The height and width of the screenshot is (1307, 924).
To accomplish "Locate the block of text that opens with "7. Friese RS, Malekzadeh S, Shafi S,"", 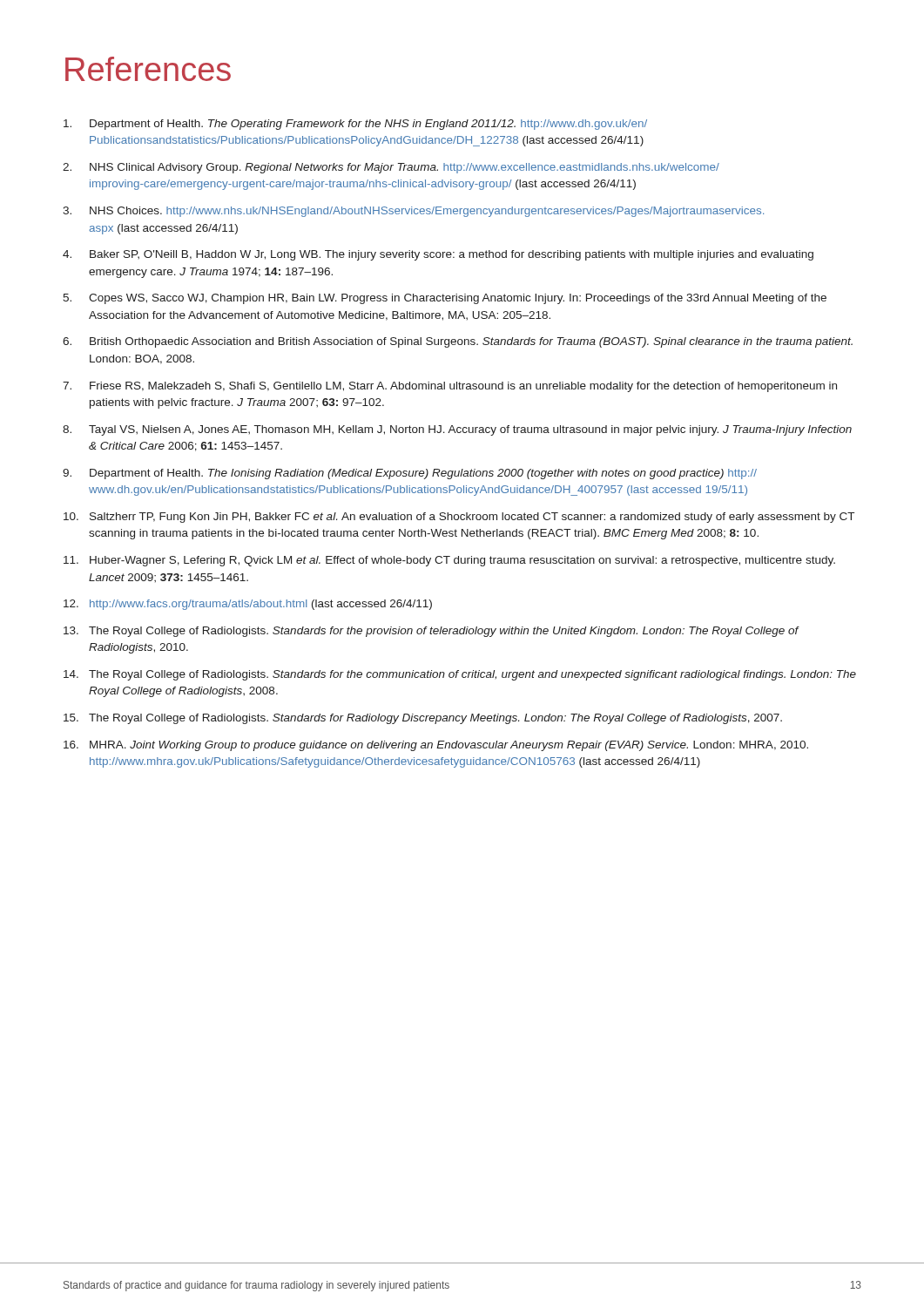I will 462,394.
